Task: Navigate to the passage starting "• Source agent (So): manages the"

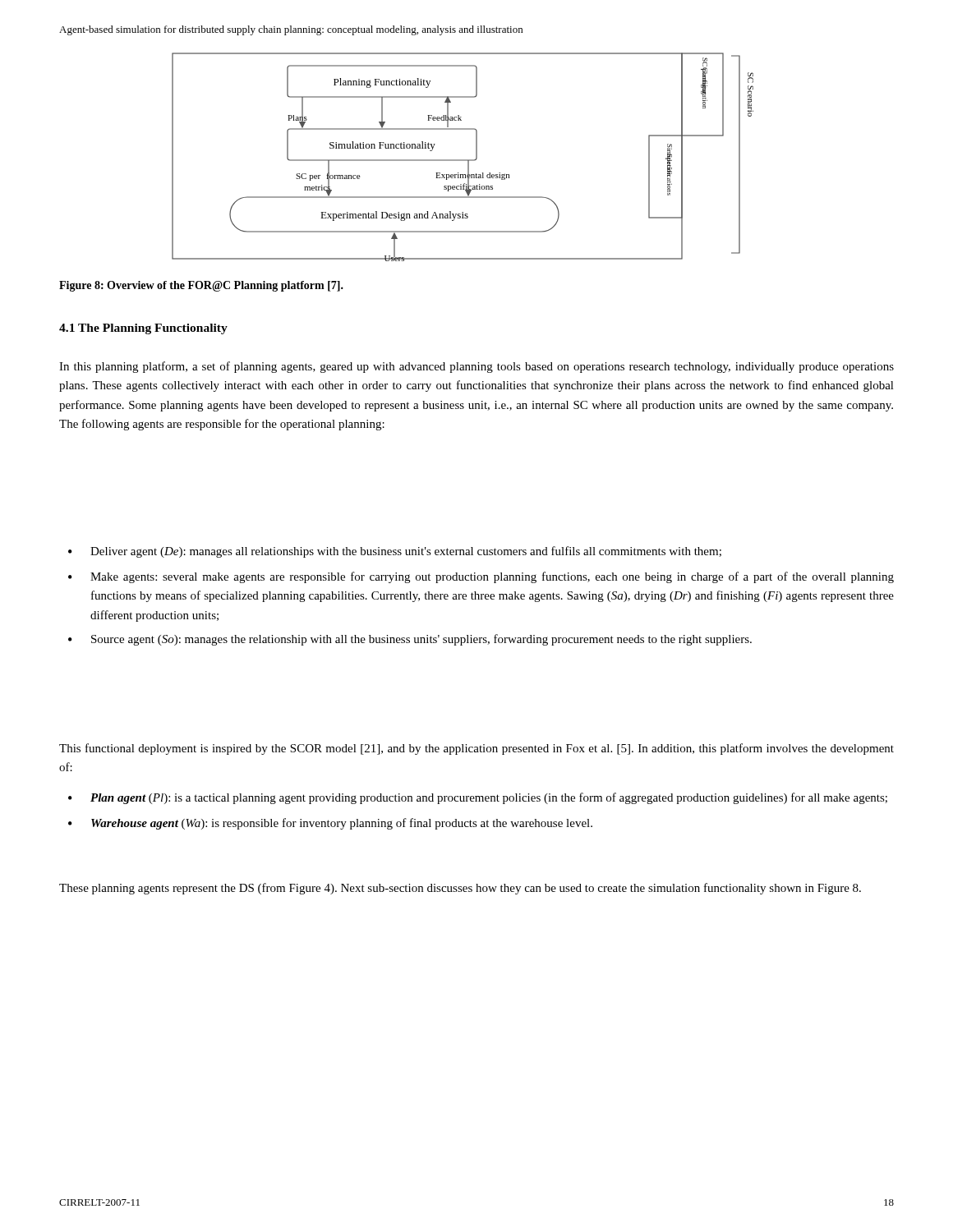Action: [476, 640]
